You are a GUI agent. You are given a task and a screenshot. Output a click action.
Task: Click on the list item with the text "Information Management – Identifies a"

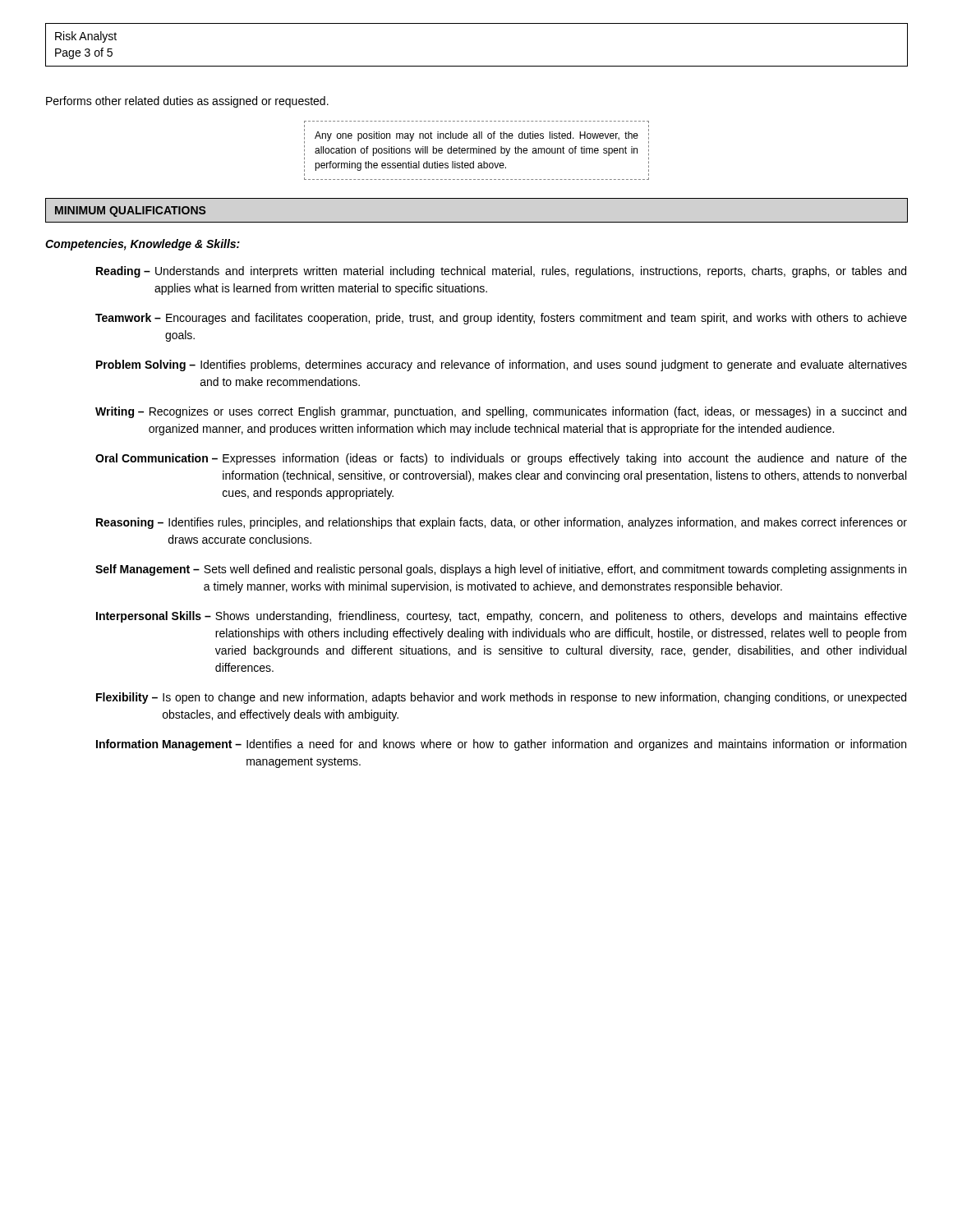501,753
